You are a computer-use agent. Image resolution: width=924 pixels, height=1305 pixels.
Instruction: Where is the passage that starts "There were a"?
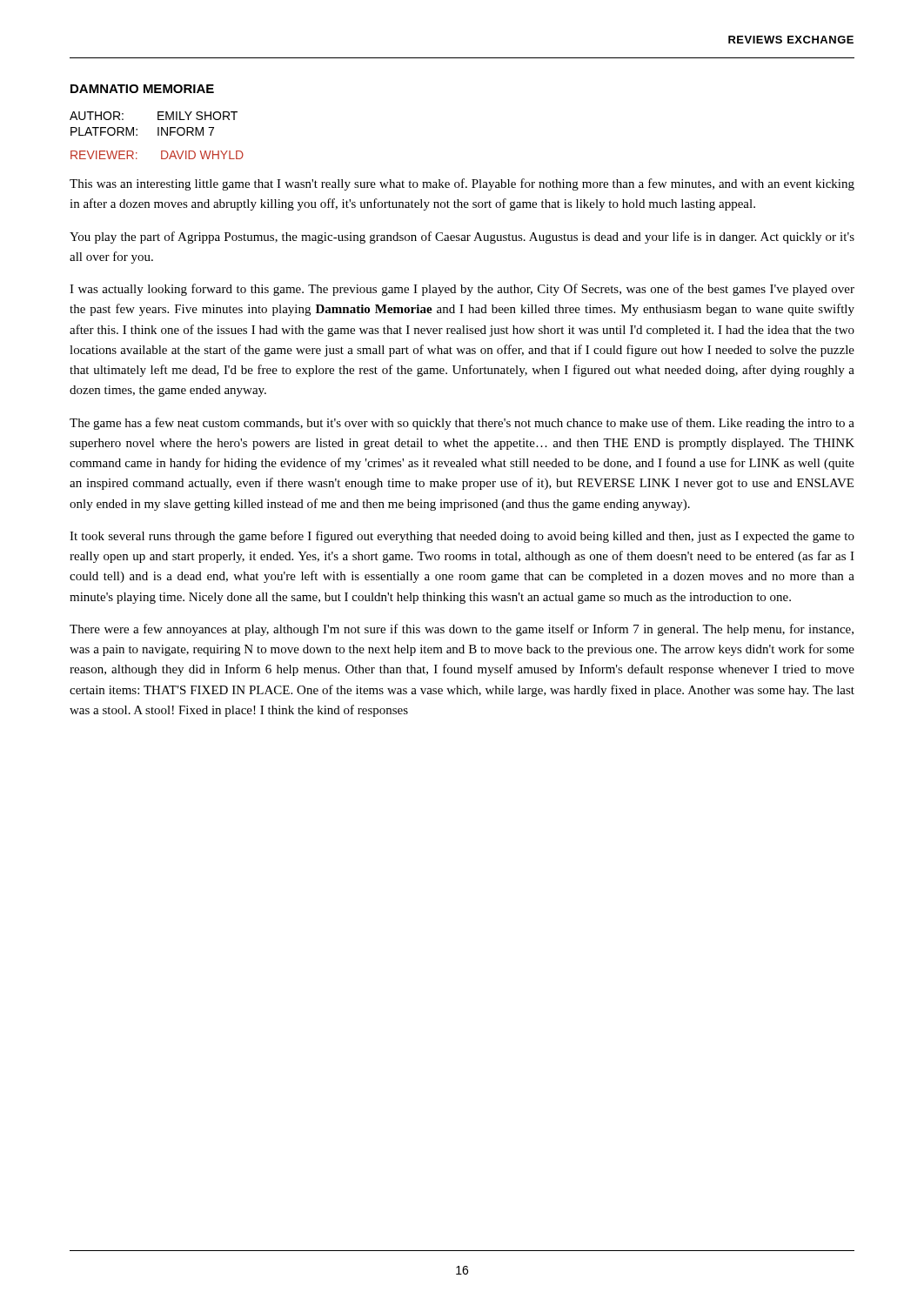point(462,669)
